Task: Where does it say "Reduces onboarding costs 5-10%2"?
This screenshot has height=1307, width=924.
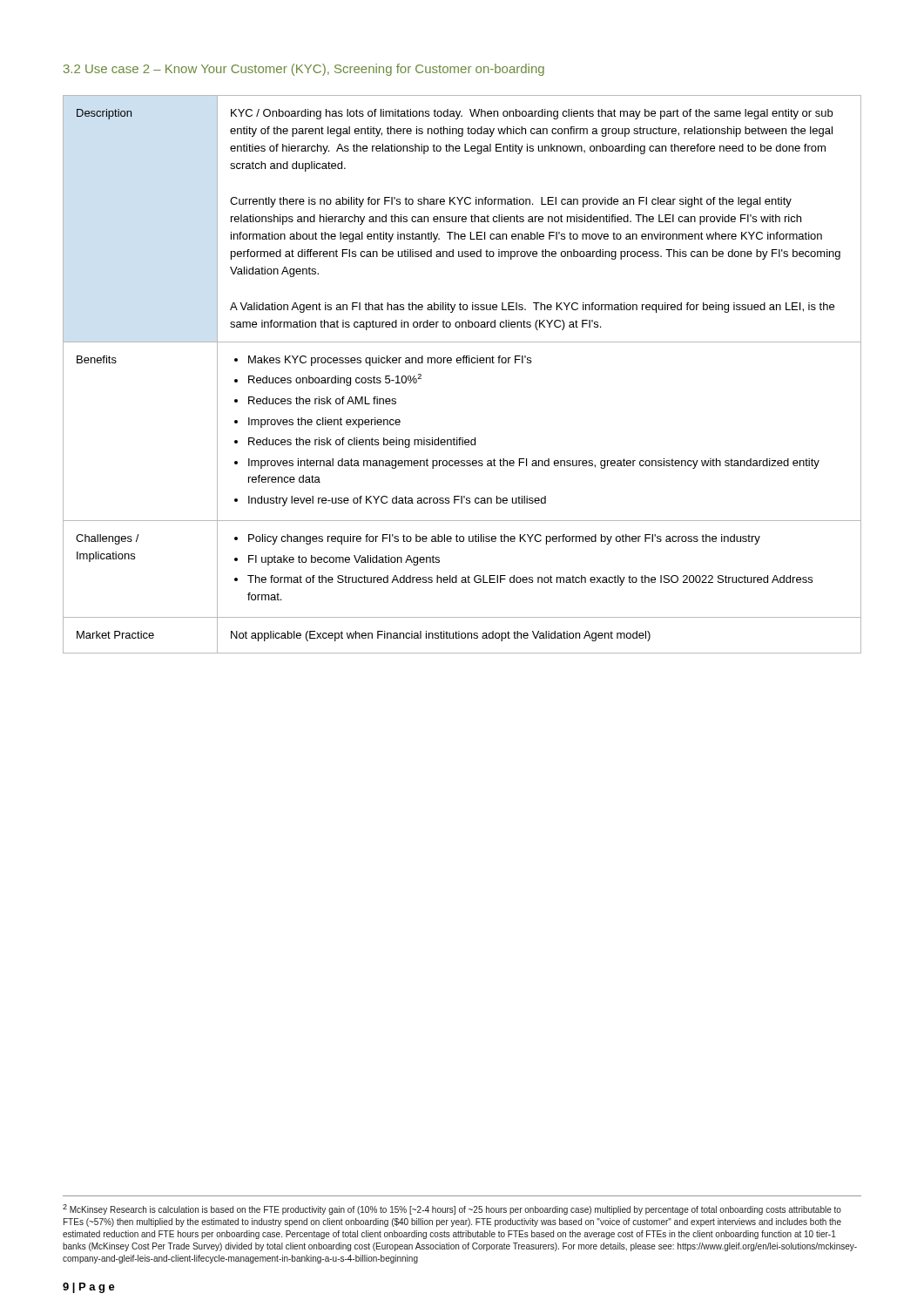Action: (x=334, y=379)
